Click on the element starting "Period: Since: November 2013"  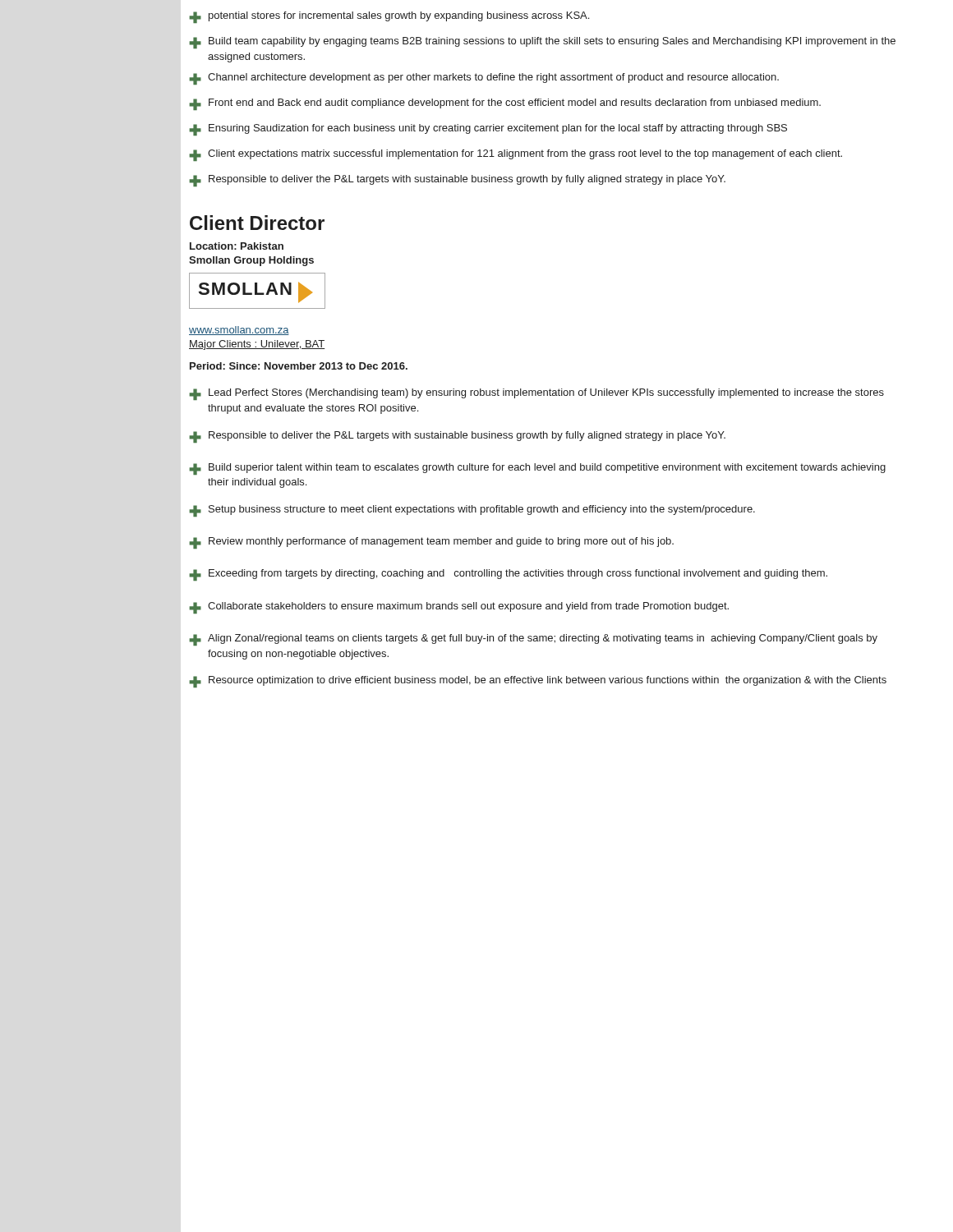point(298,366)
